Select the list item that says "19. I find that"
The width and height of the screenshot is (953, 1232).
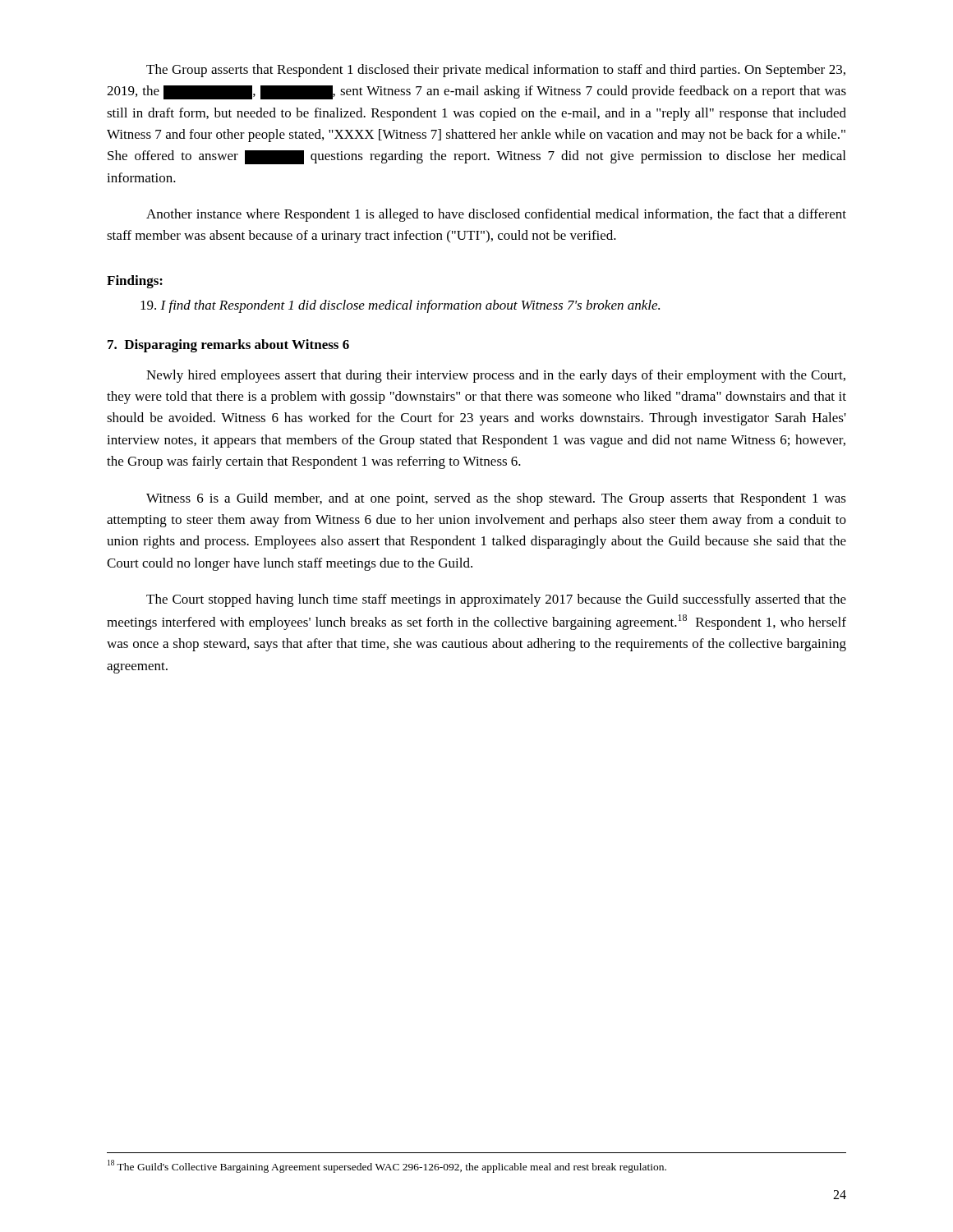pyautogui.click(x=400, y=305)
